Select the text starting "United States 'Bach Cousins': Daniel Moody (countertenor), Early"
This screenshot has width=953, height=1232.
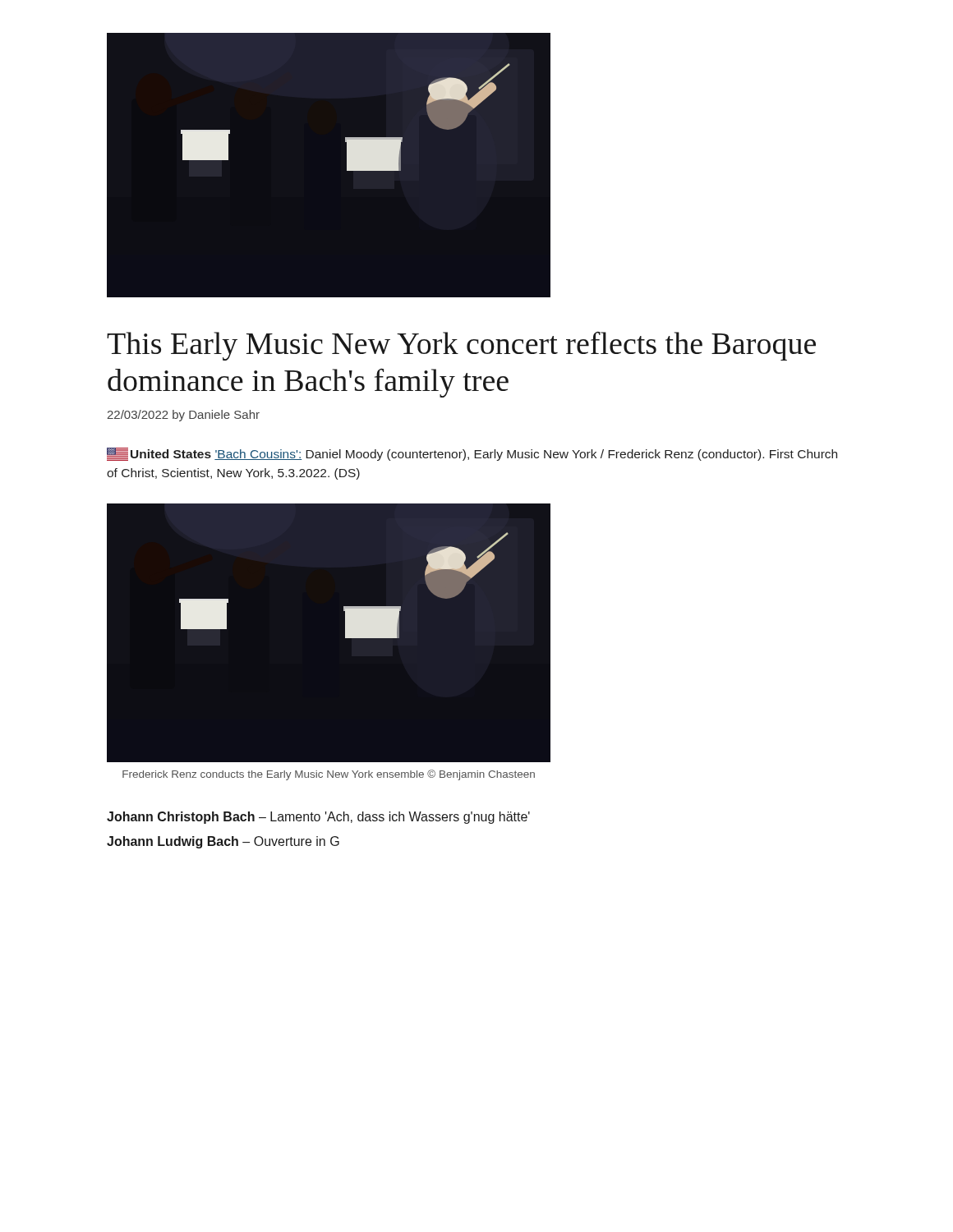(x=472, y=463)
